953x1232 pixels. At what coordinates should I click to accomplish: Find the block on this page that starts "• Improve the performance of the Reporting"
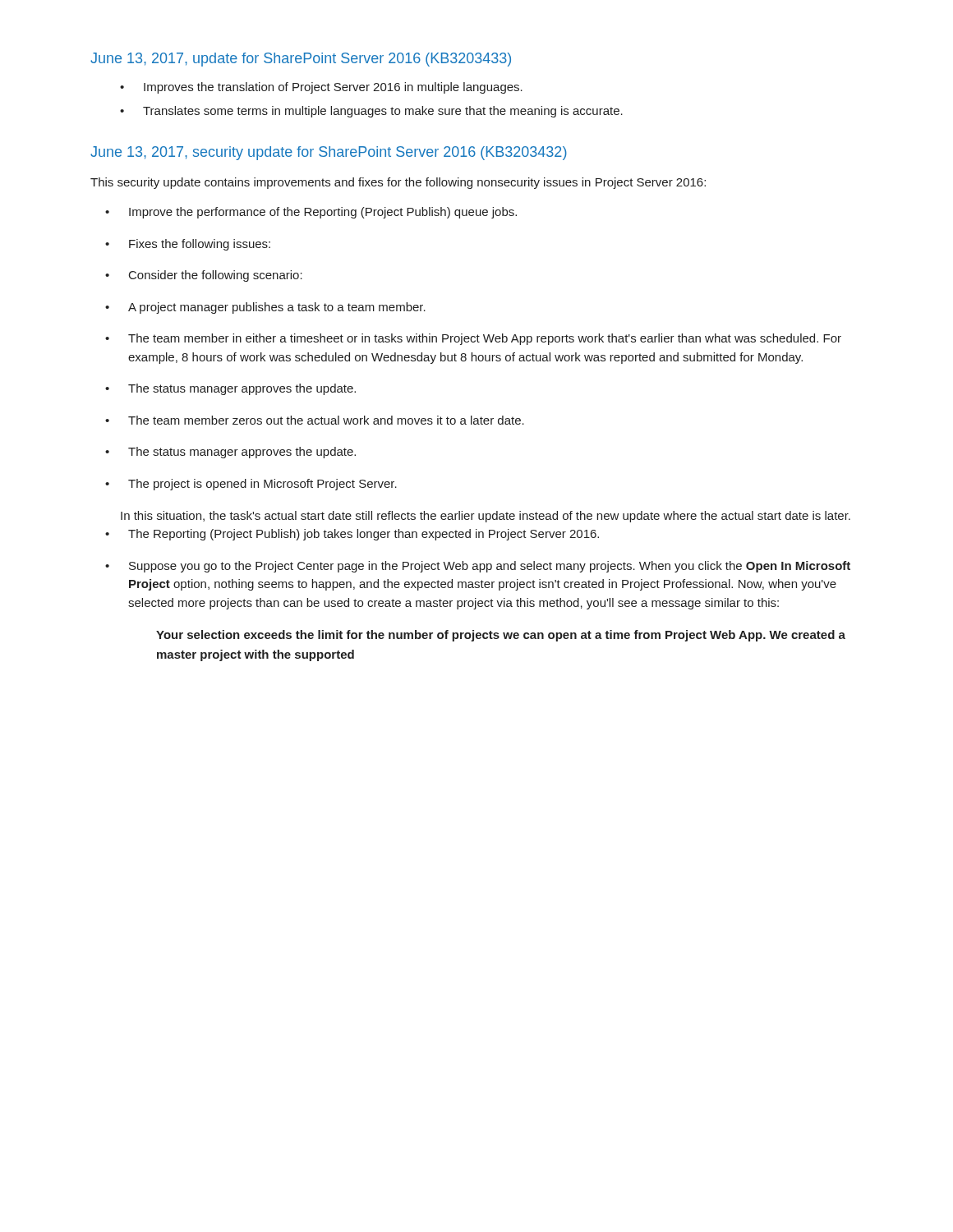pyautogui.click(x=484, y=212)
